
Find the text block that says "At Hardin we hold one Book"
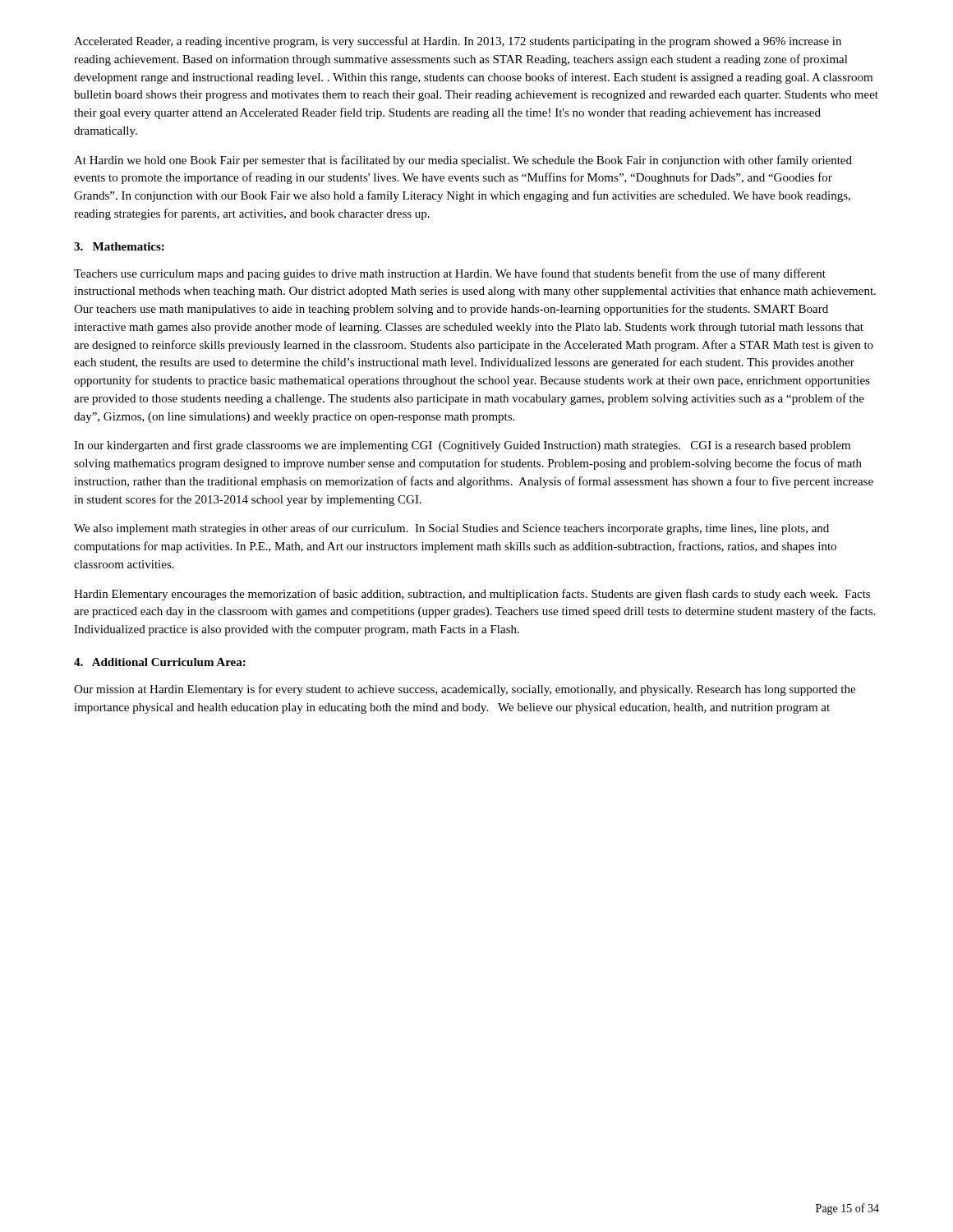(476, 187)
